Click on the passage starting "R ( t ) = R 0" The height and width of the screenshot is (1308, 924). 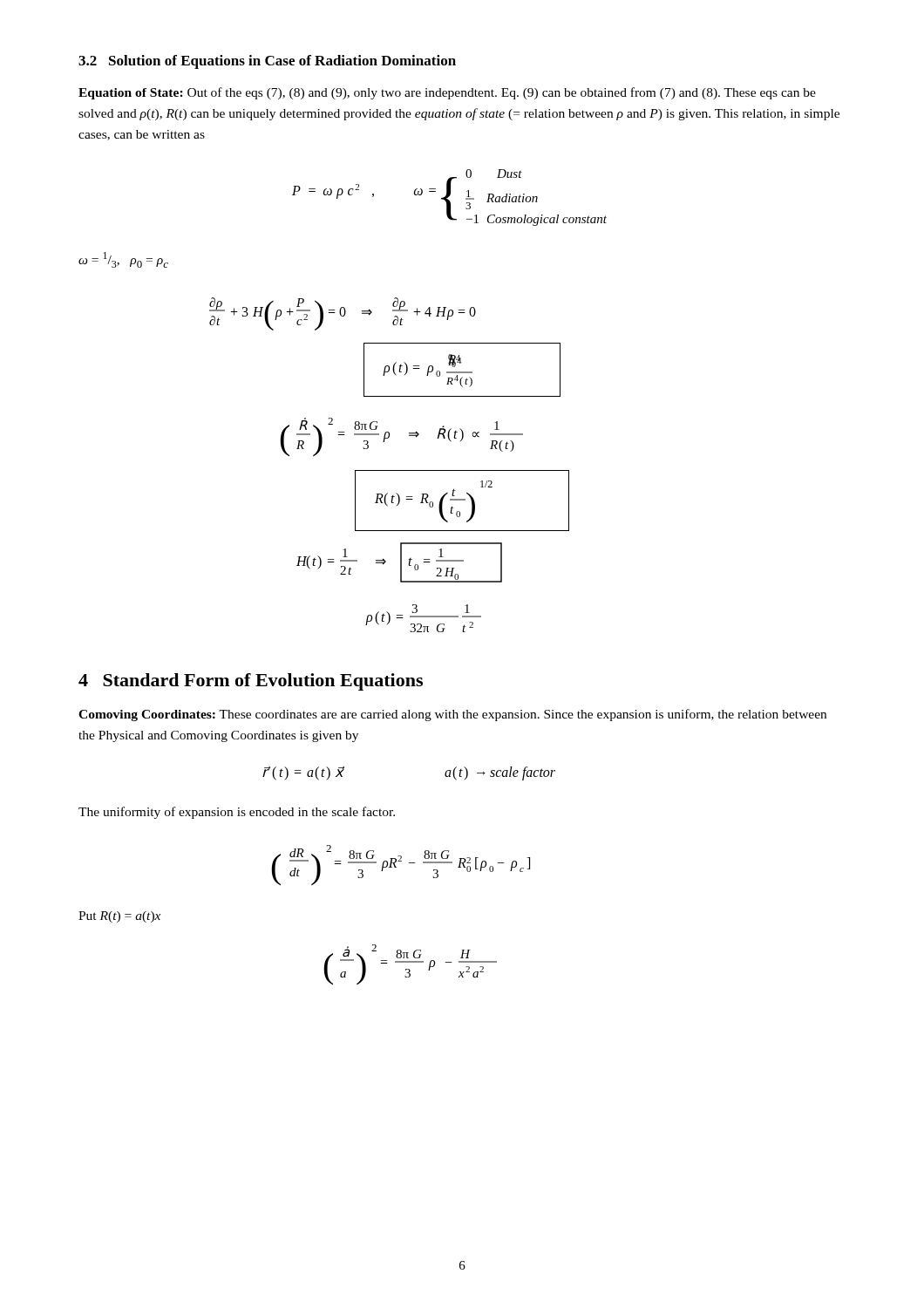[x=462, y=501]
